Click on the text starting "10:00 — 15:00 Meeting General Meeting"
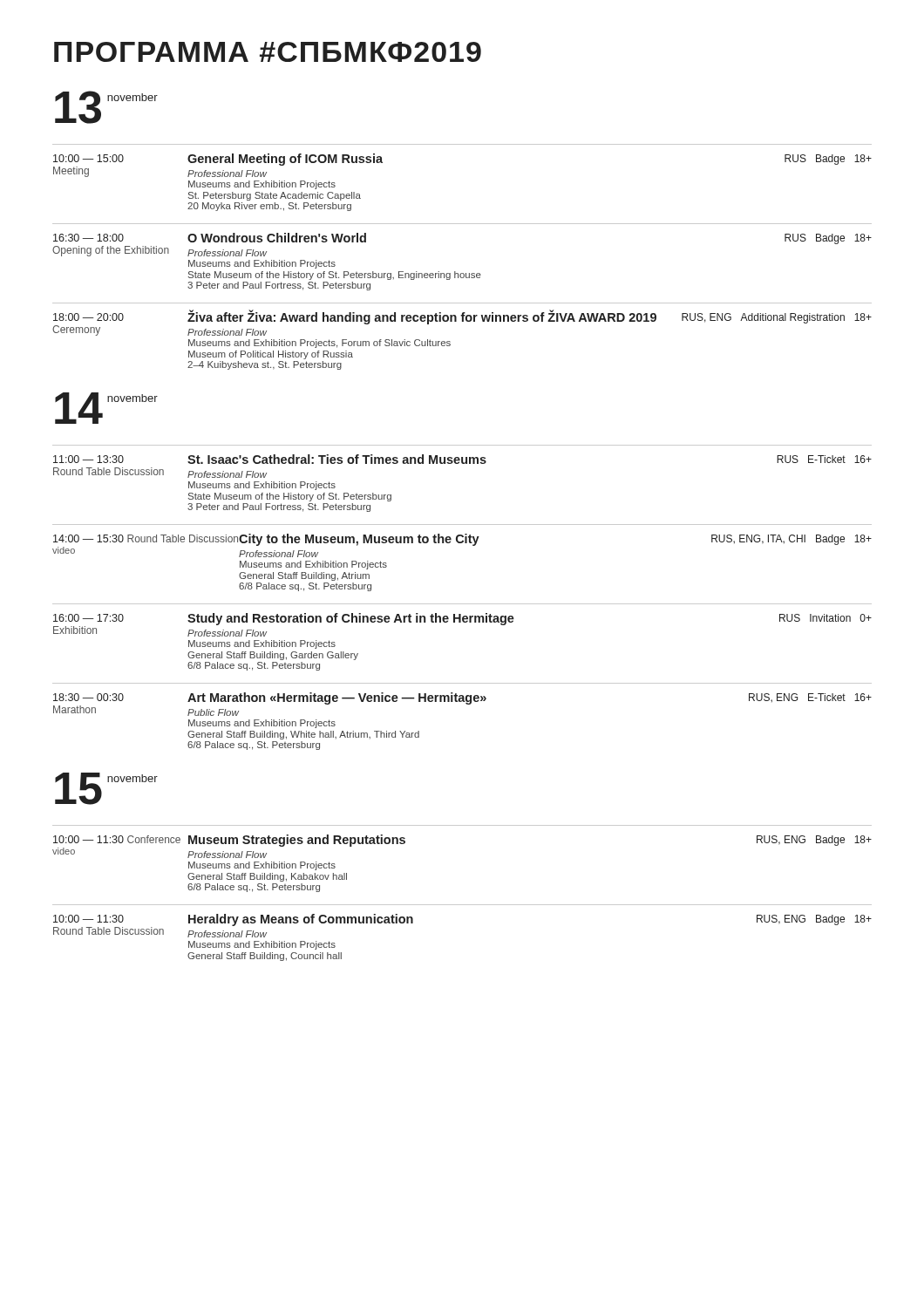Image resolution: width=924 pixels, height=1308 pixels. [74, 168]
